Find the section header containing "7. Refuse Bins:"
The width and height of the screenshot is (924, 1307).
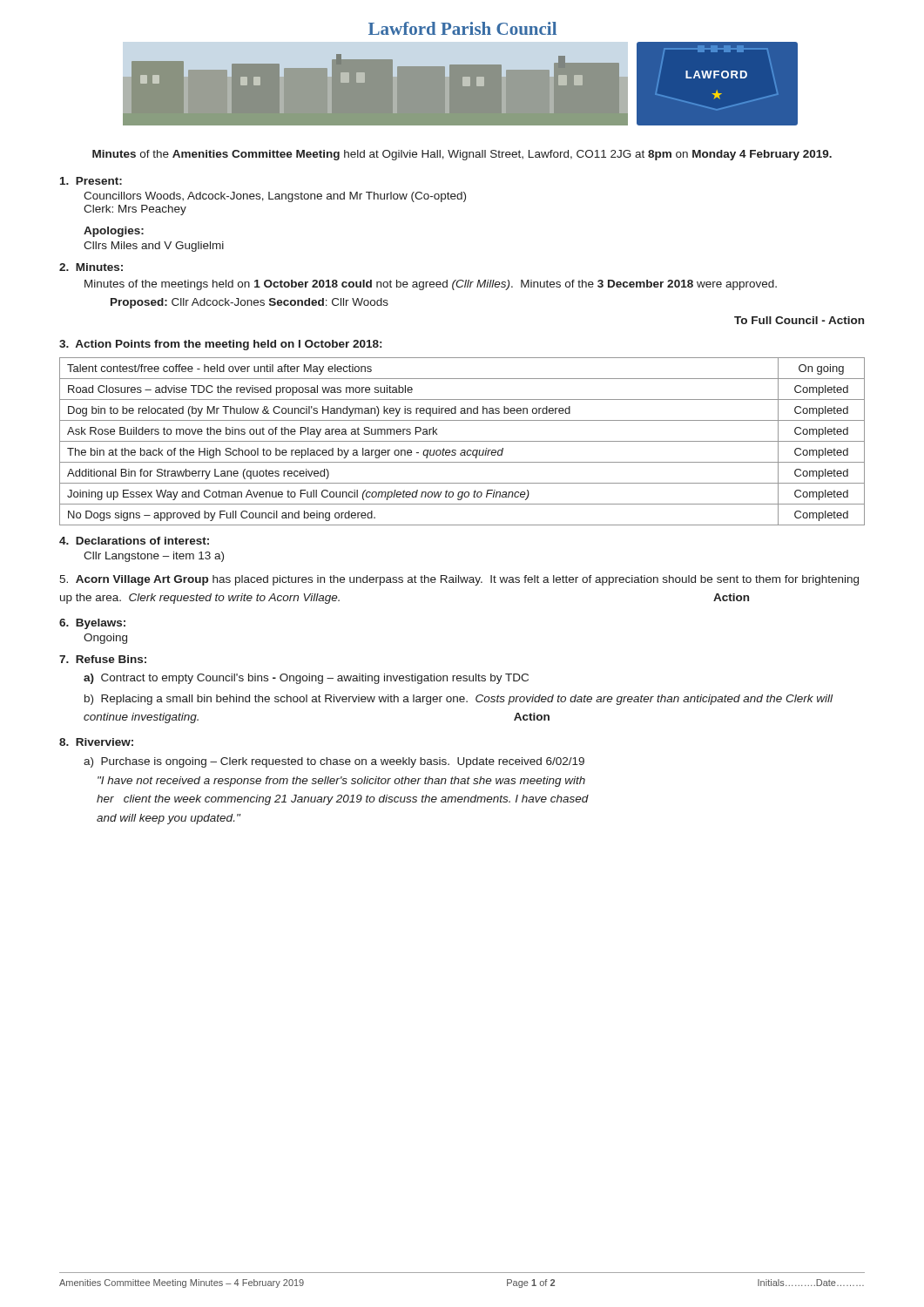[103, 659]
